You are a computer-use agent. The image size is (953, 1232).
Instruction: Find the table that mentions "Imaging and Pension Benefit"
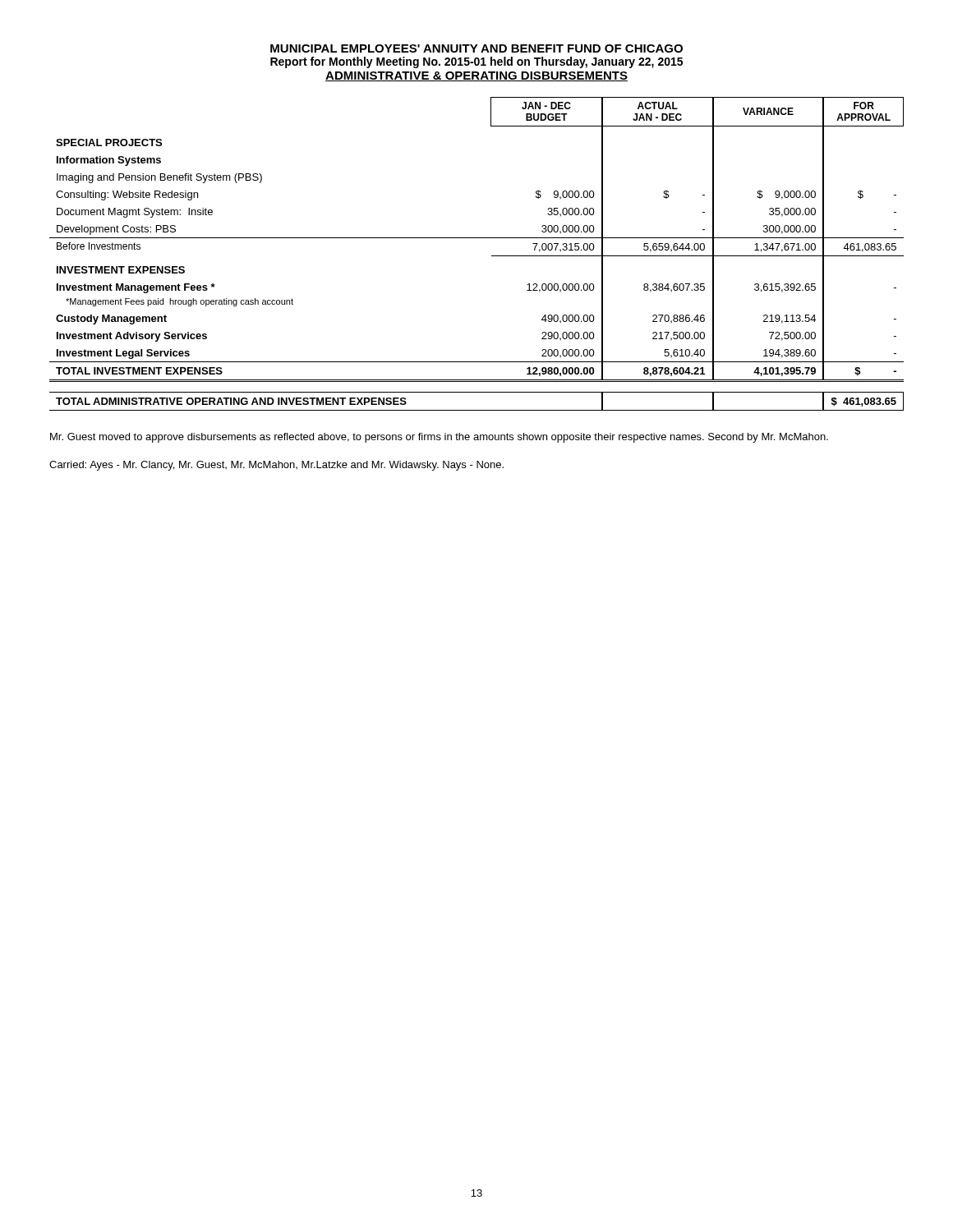click(x=476, y=254)
